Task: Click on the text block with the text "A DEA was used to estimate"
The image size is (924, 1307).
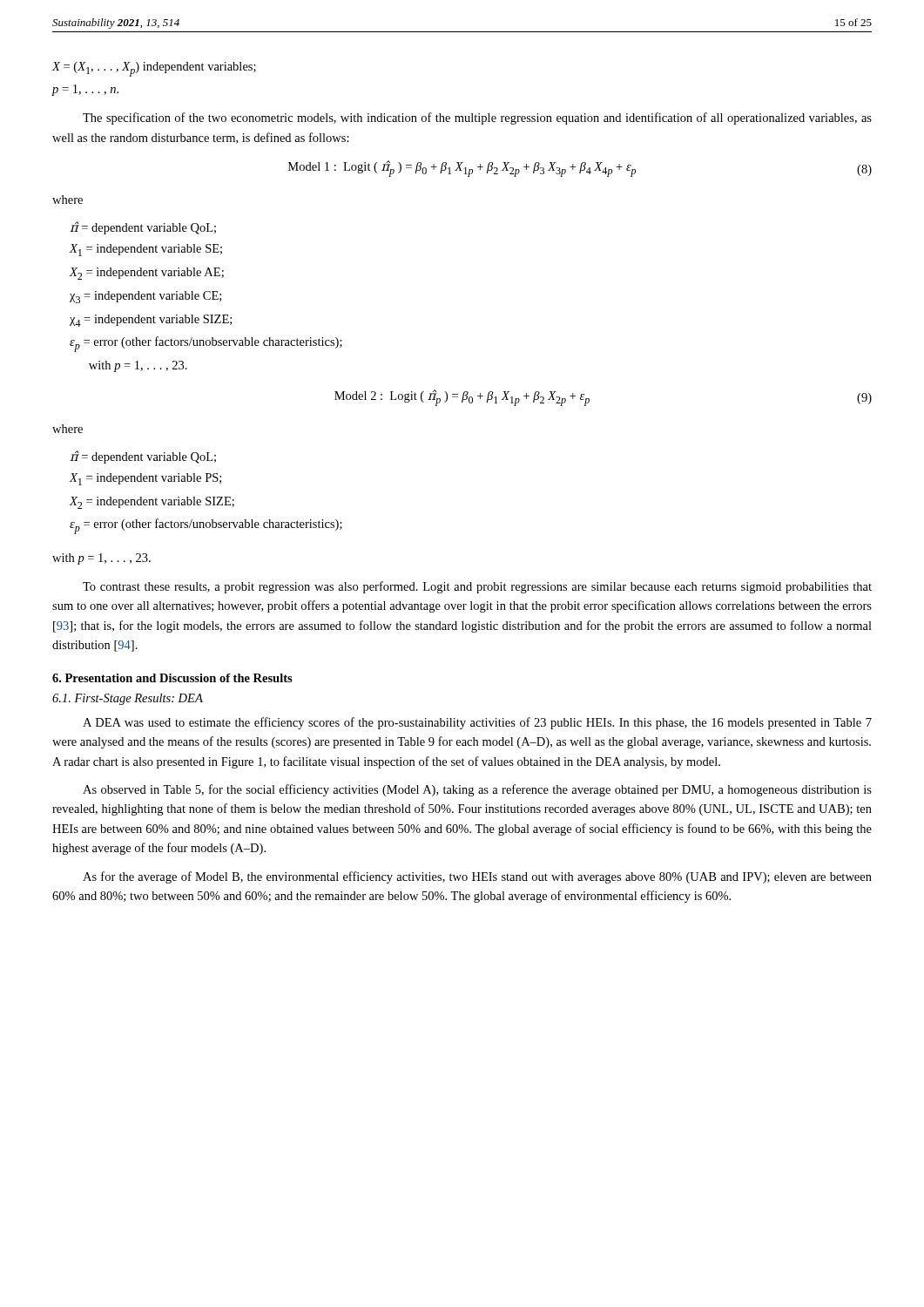Action: click(x=462, y=742)
